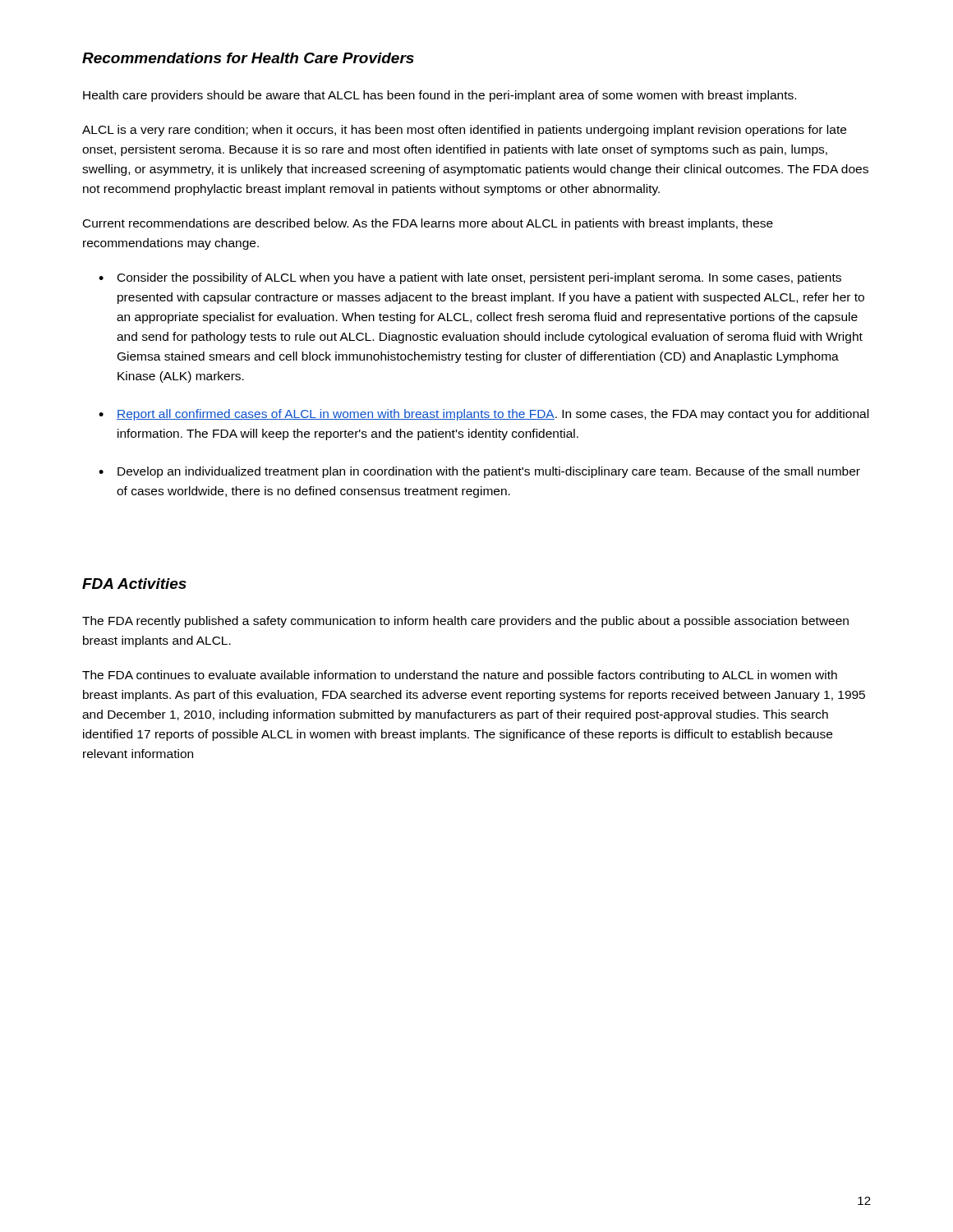Where is the passage that starts "Current recommendations are described below."?
This screenshot has height=1232, width=953.
[476, 233]
